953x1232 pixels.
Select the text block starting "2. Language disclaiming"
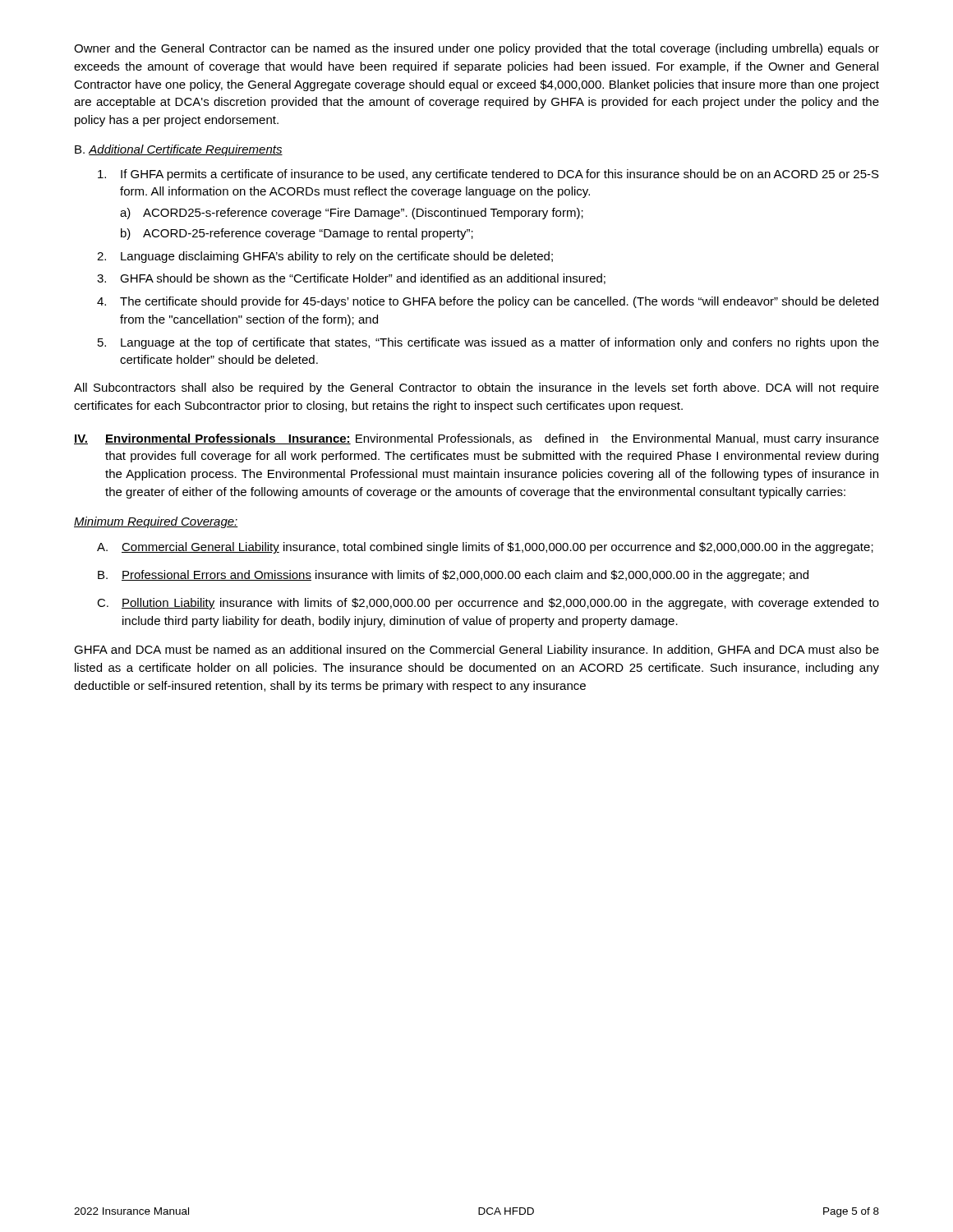[x=488, y=256]
